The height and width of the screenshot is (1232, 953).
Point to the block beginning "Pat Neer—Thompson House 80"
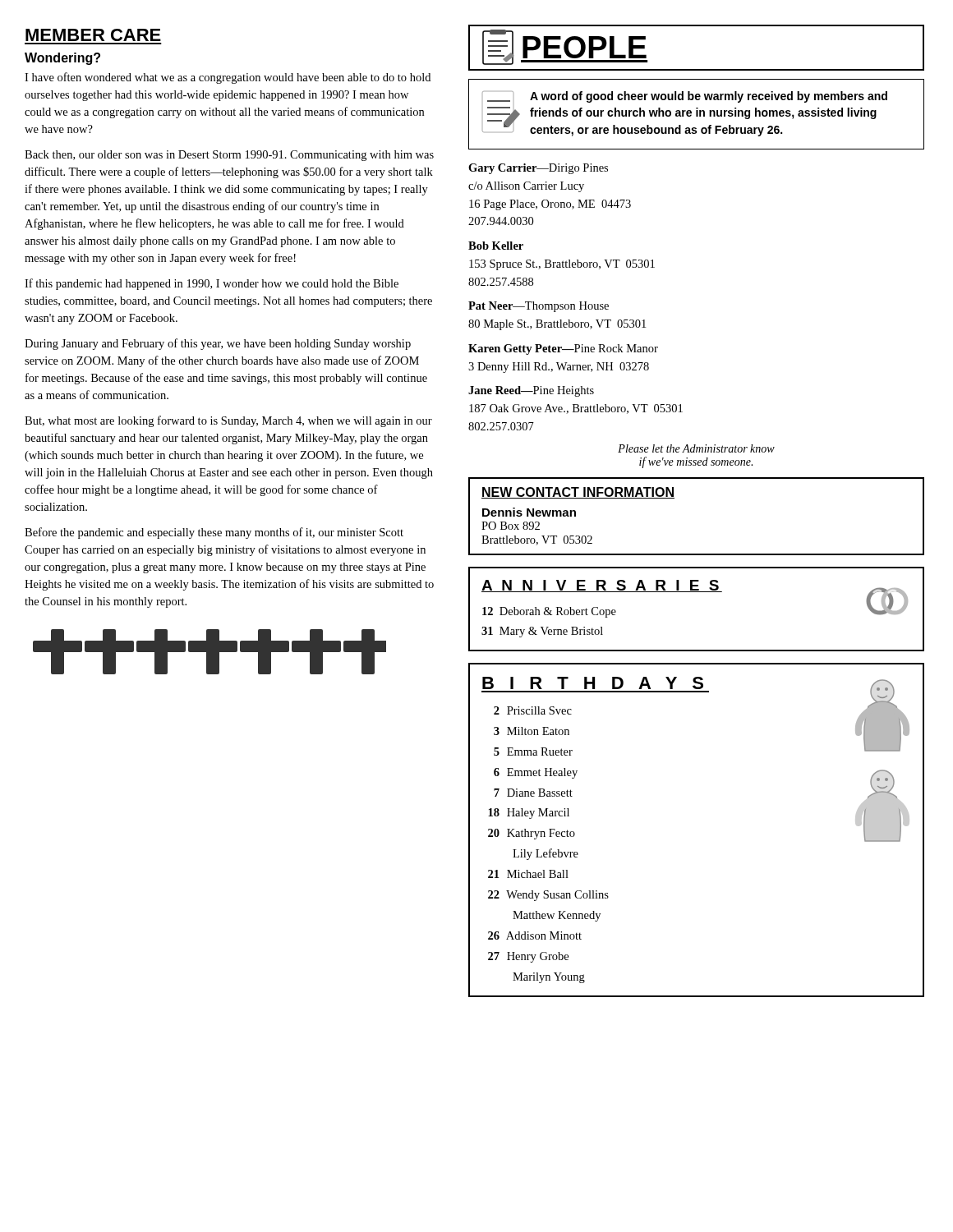(x=558, y=315)
